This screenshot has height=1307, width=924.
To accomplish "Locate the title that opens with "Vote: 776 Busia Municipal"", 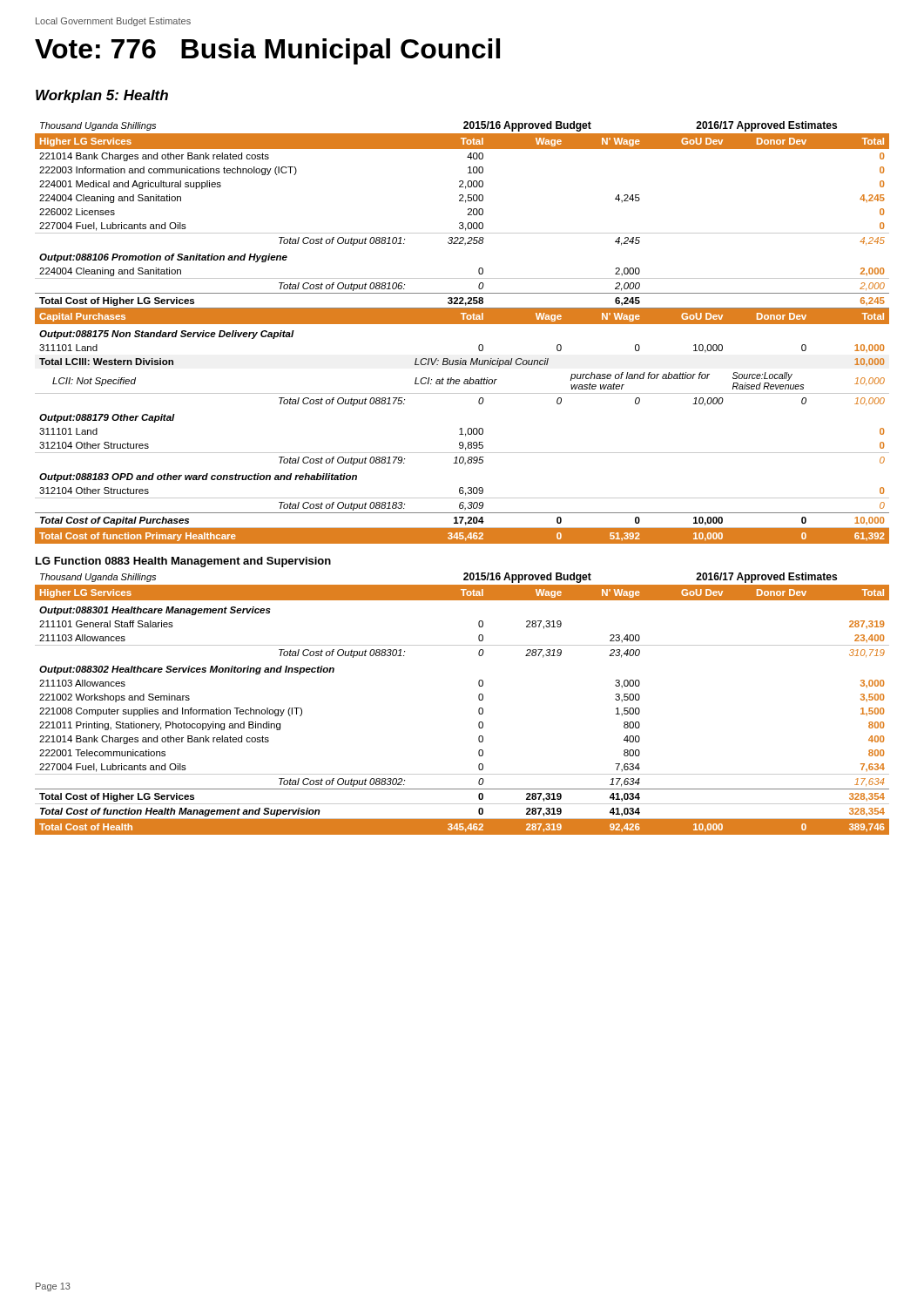I will point(268,49).
